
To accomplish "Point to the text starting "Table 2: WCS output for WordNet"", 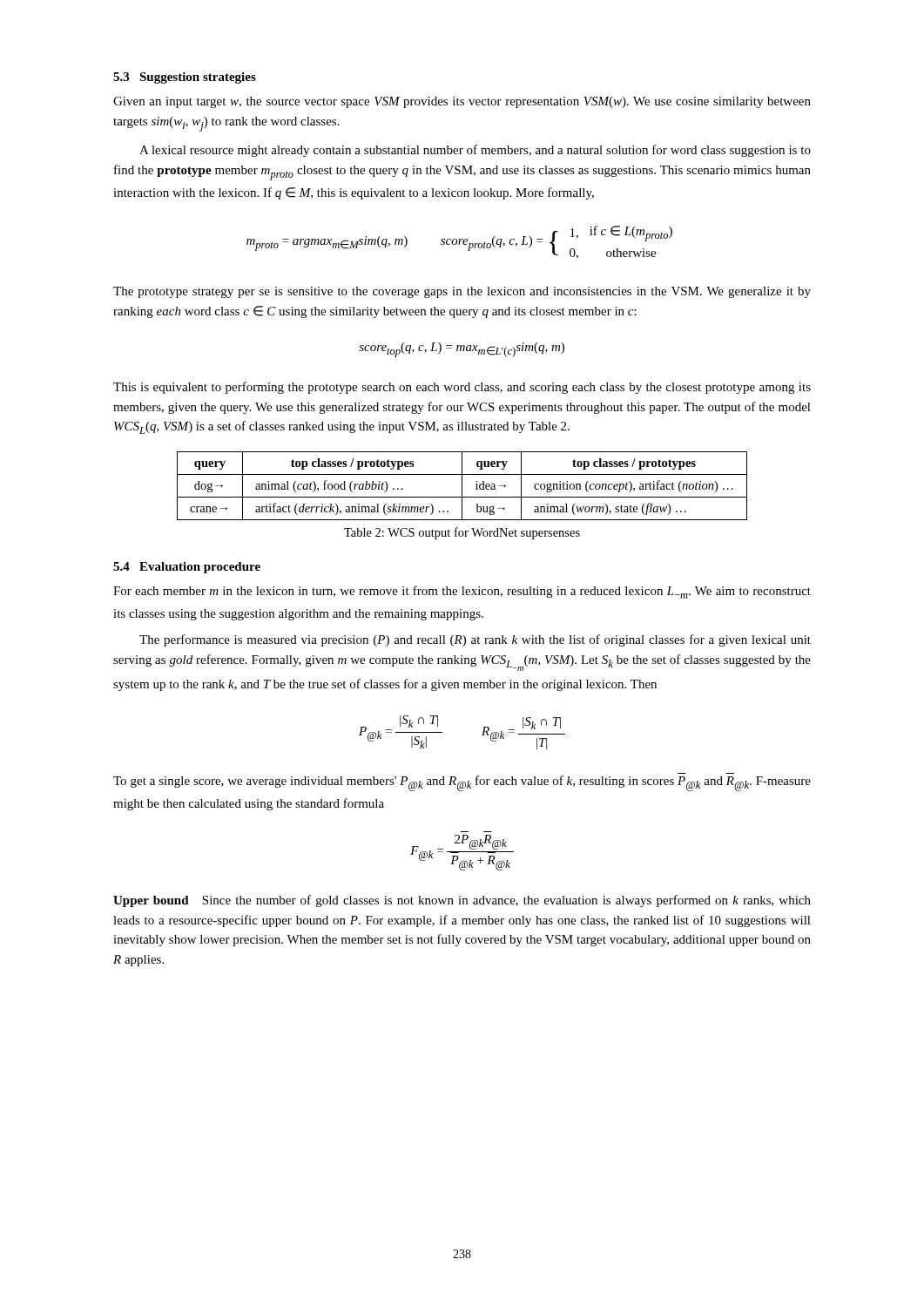I will pyautogui.click(x=462, y=532).
